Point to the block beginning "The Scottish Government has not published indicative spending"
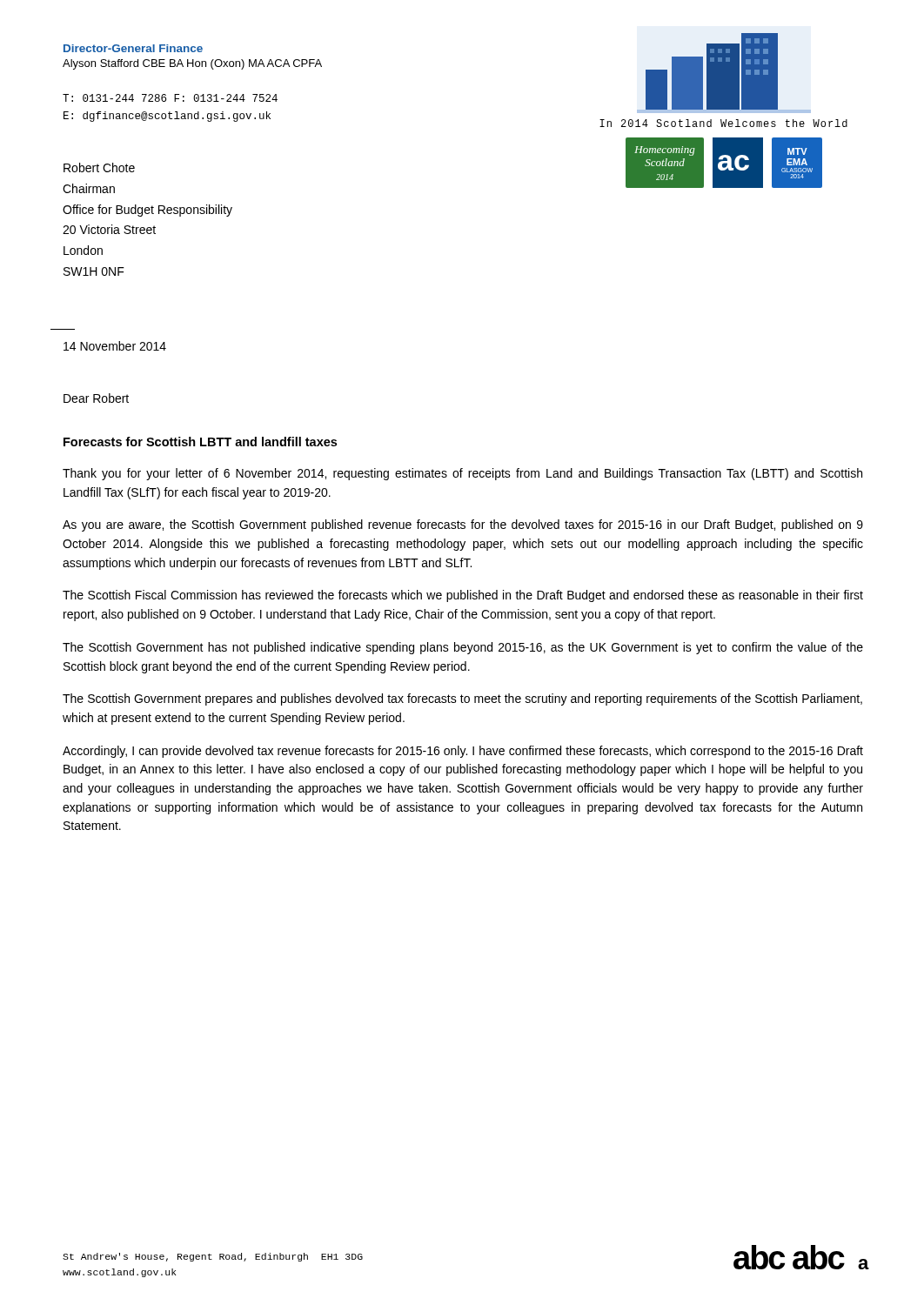 (463, 657)
